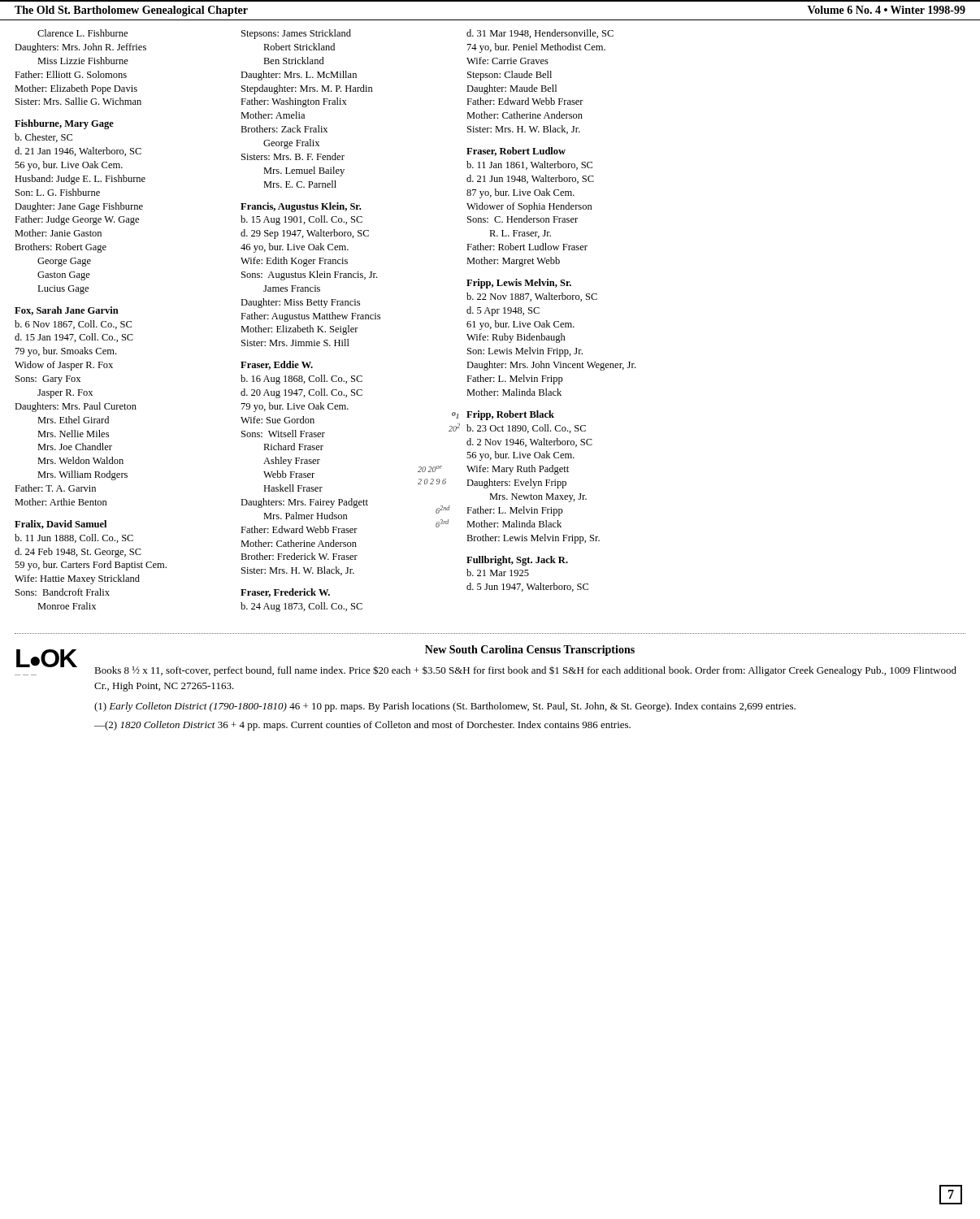Find the passage starting "Francis, Augustus Klein, Sr."
The image size is (980, 1219).
[301, 206]
